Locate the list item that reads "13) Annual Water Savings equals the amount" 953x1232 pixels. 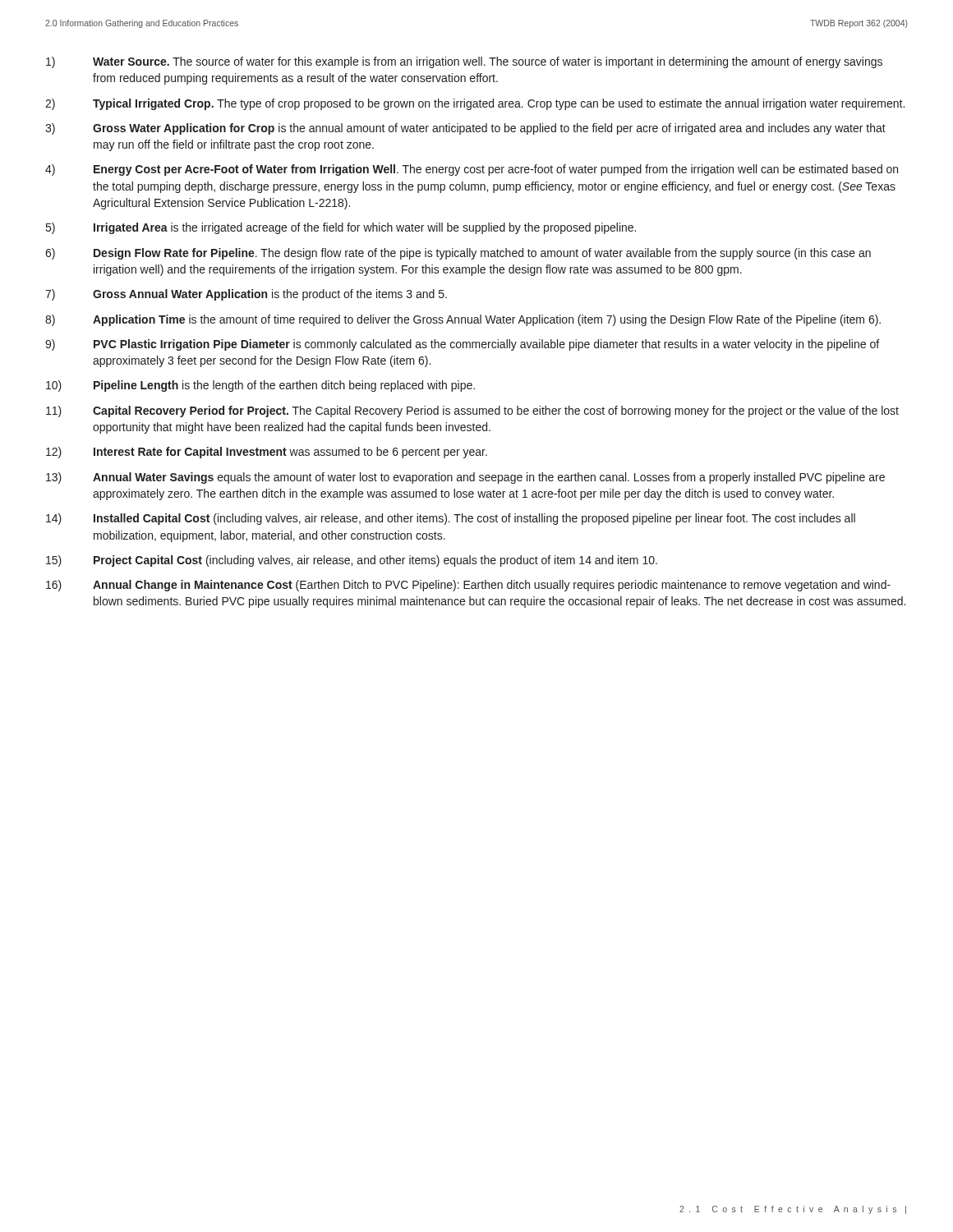click(x=476, y=485)
